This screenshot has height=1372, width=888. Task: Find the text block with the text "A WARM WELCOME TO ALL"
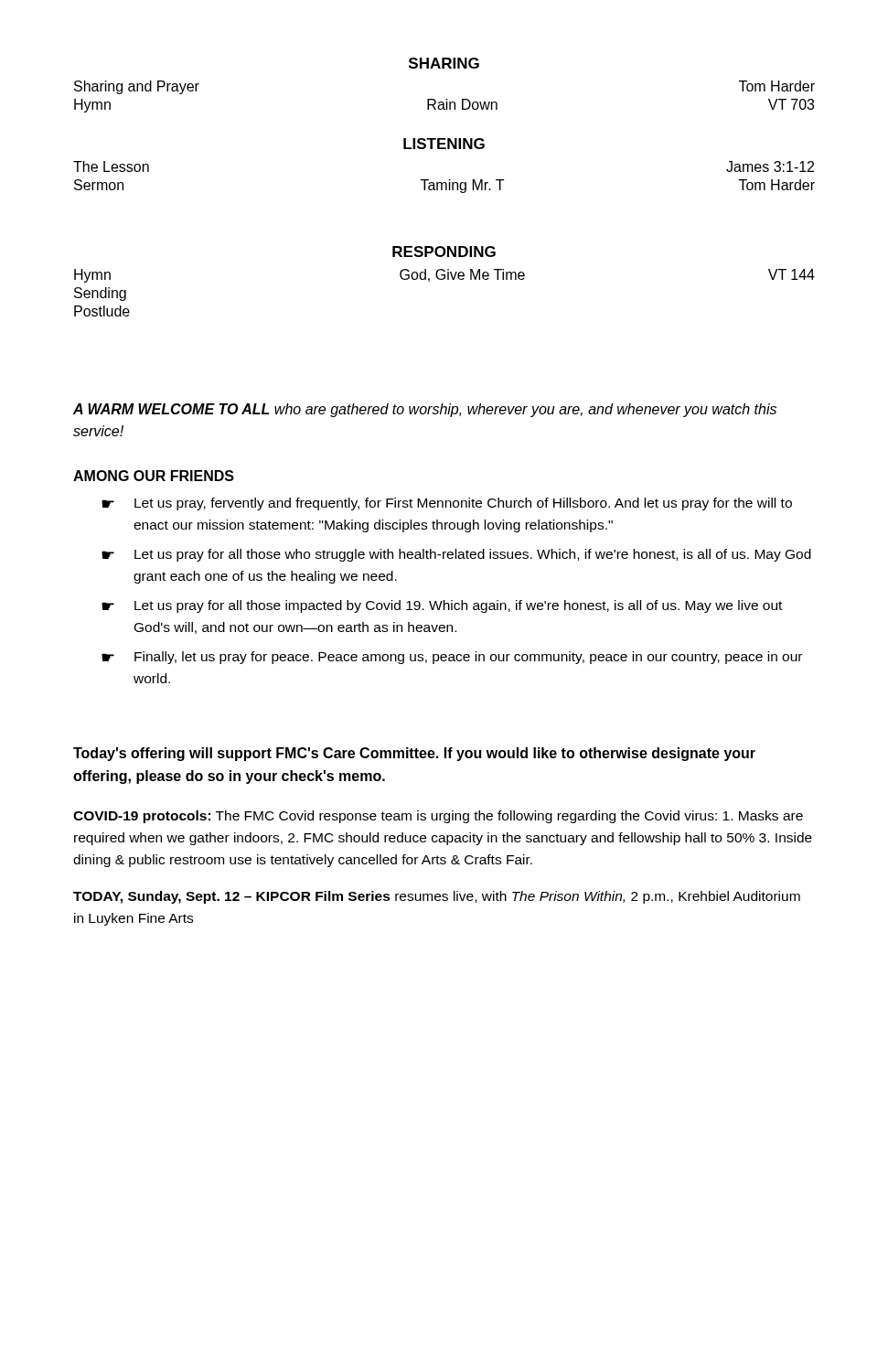click(425, 420)
